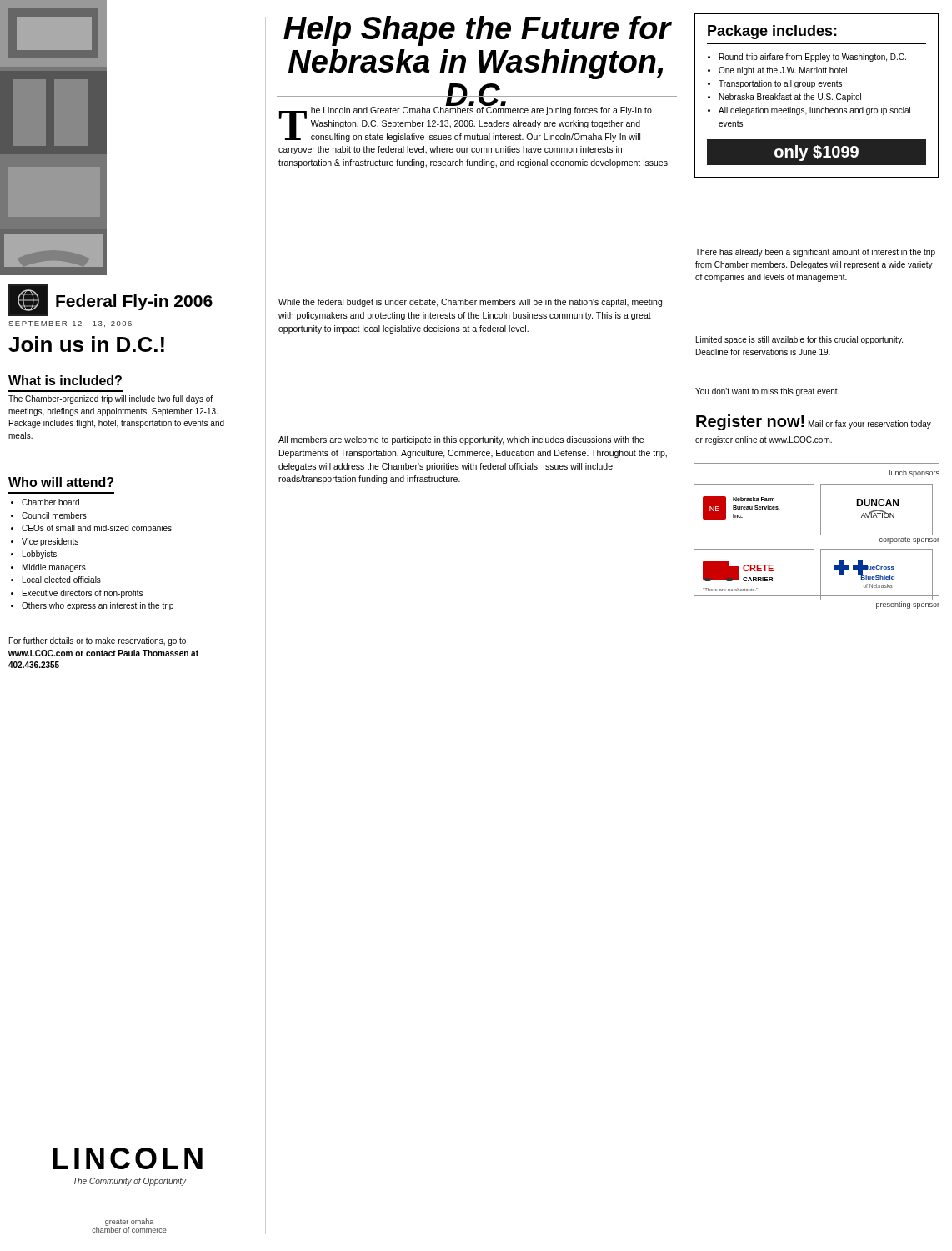Screen dimensions: 1251x952
Task: Point to the block beginning "While the federal budget is"
Action: coord(470,315)
